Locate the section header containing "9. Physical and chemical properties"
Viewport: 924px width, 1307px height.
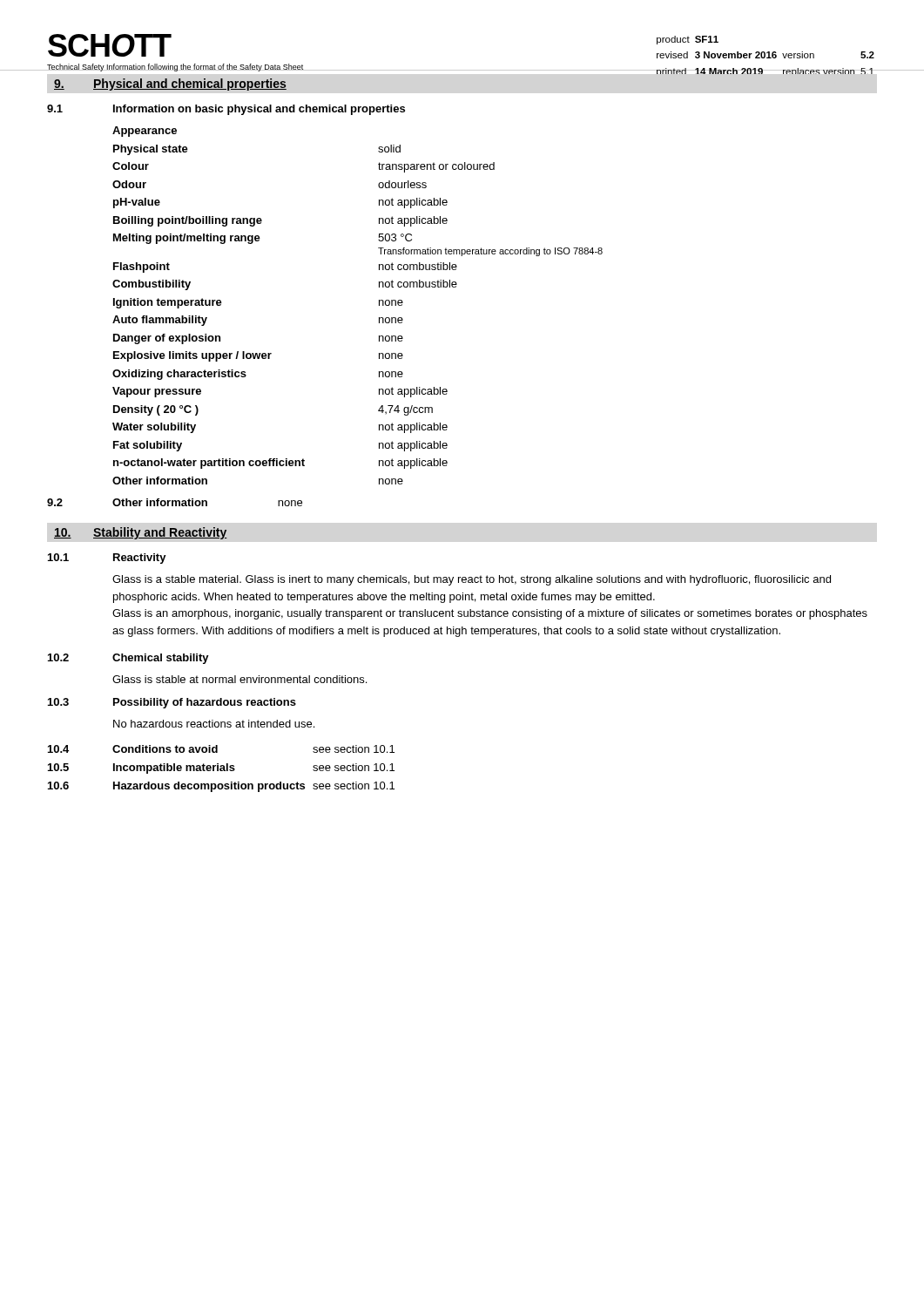(x=170, y=84)
